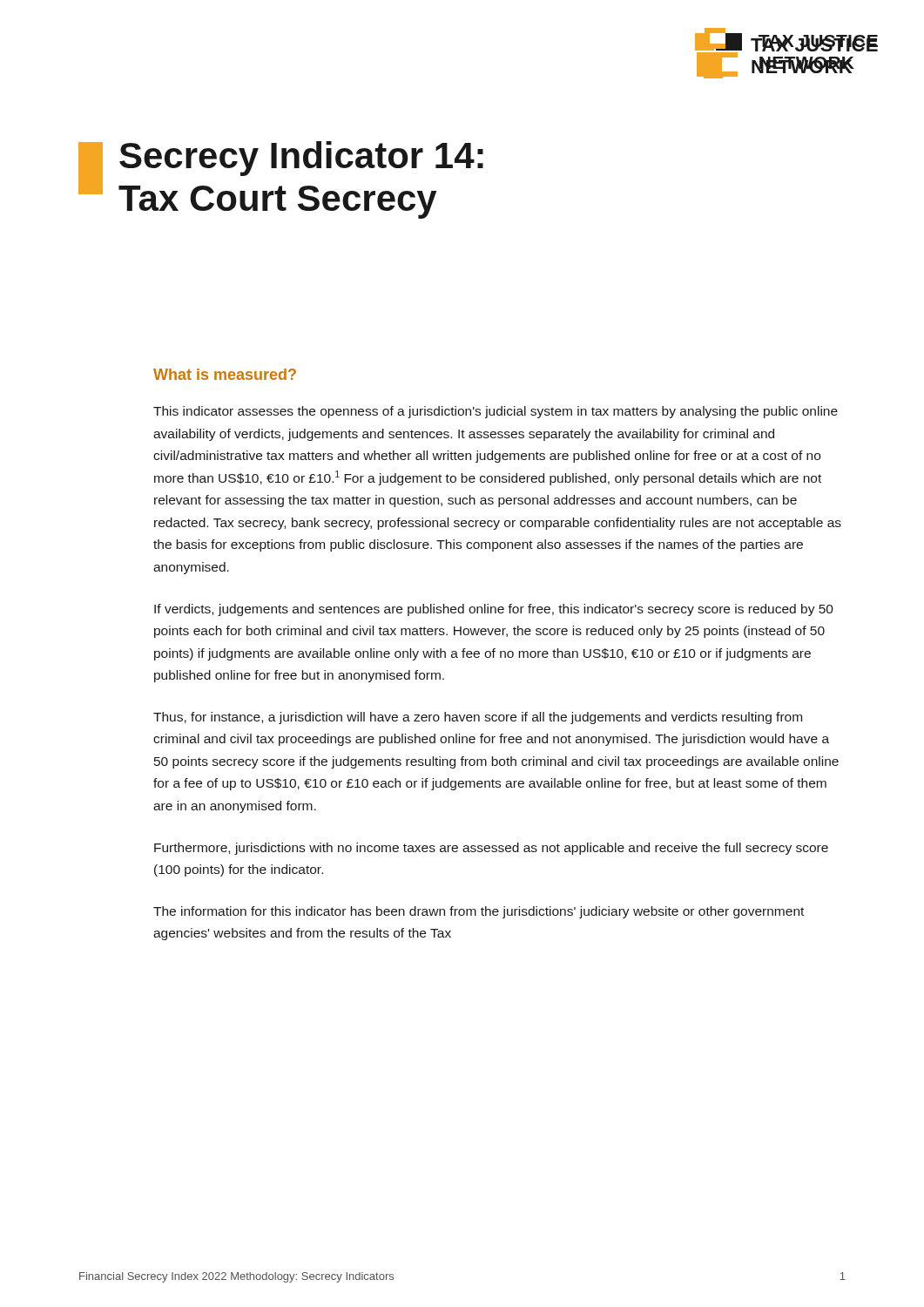Viewport: 924px width, 1307px height.
Task: Locate the block starting "If verdicts, judgements and sentences are"
Action: (493, 642)
